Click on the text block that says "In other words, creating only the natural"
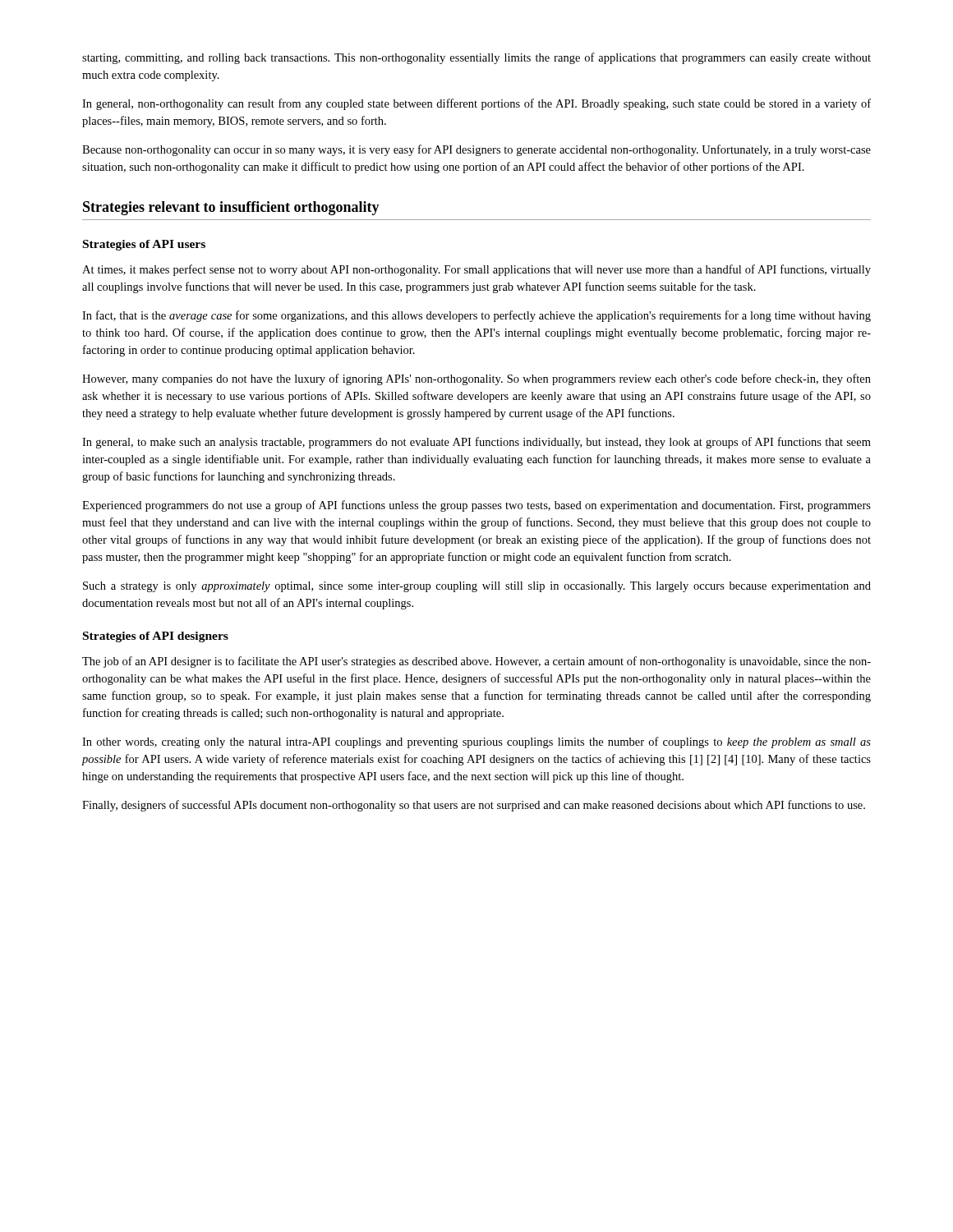The image size is (953, 1232). [x=476, y=760]
